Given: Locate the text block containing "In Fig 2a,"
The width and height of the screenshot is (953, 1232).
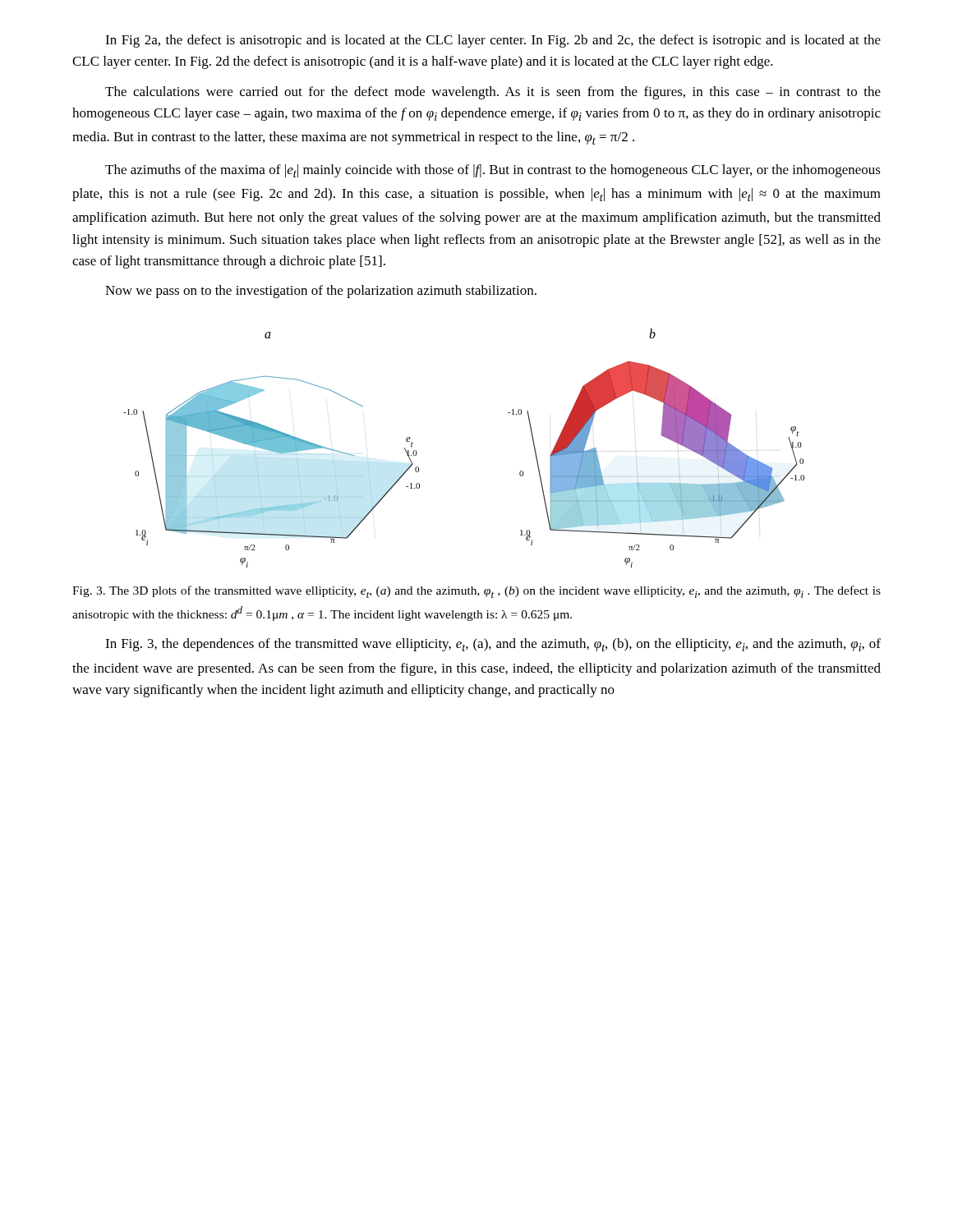Looking at the screenshot, I should pos(476,51).
